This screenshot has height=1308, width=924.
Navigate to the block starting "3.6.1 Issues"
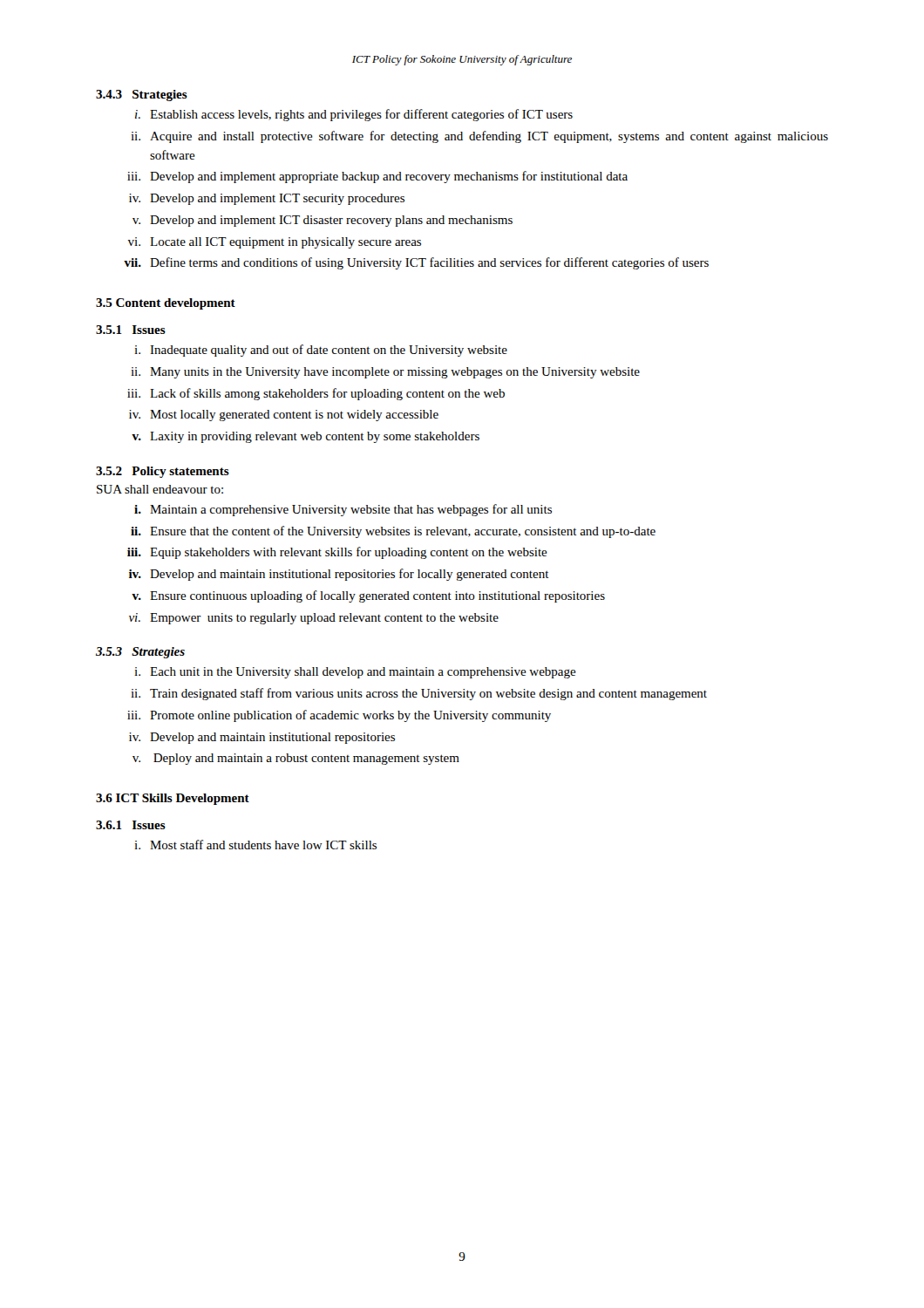coord(131,825)
